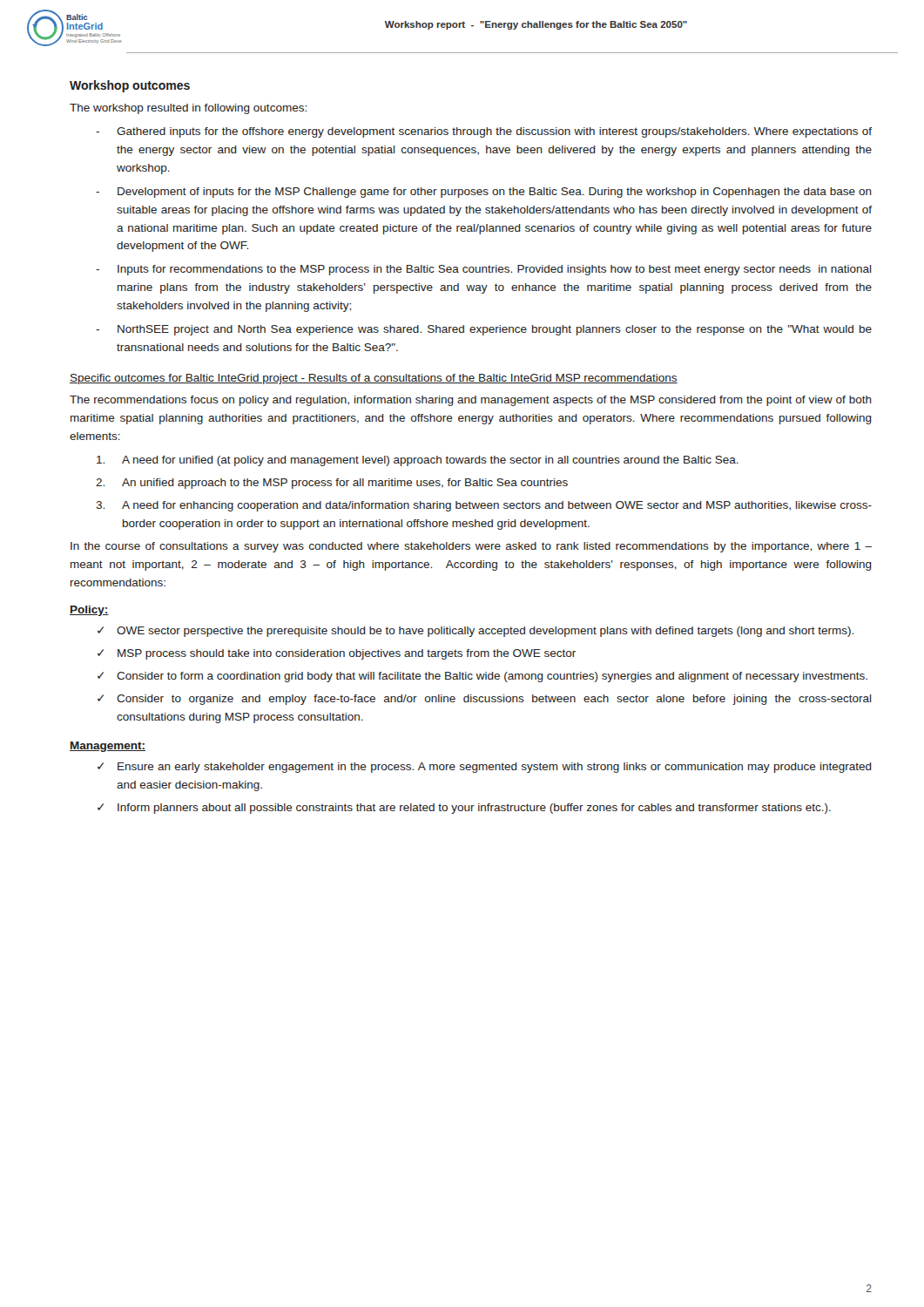Point to the text starting "A need for unified (at policy and"

[x=484, y=460]
